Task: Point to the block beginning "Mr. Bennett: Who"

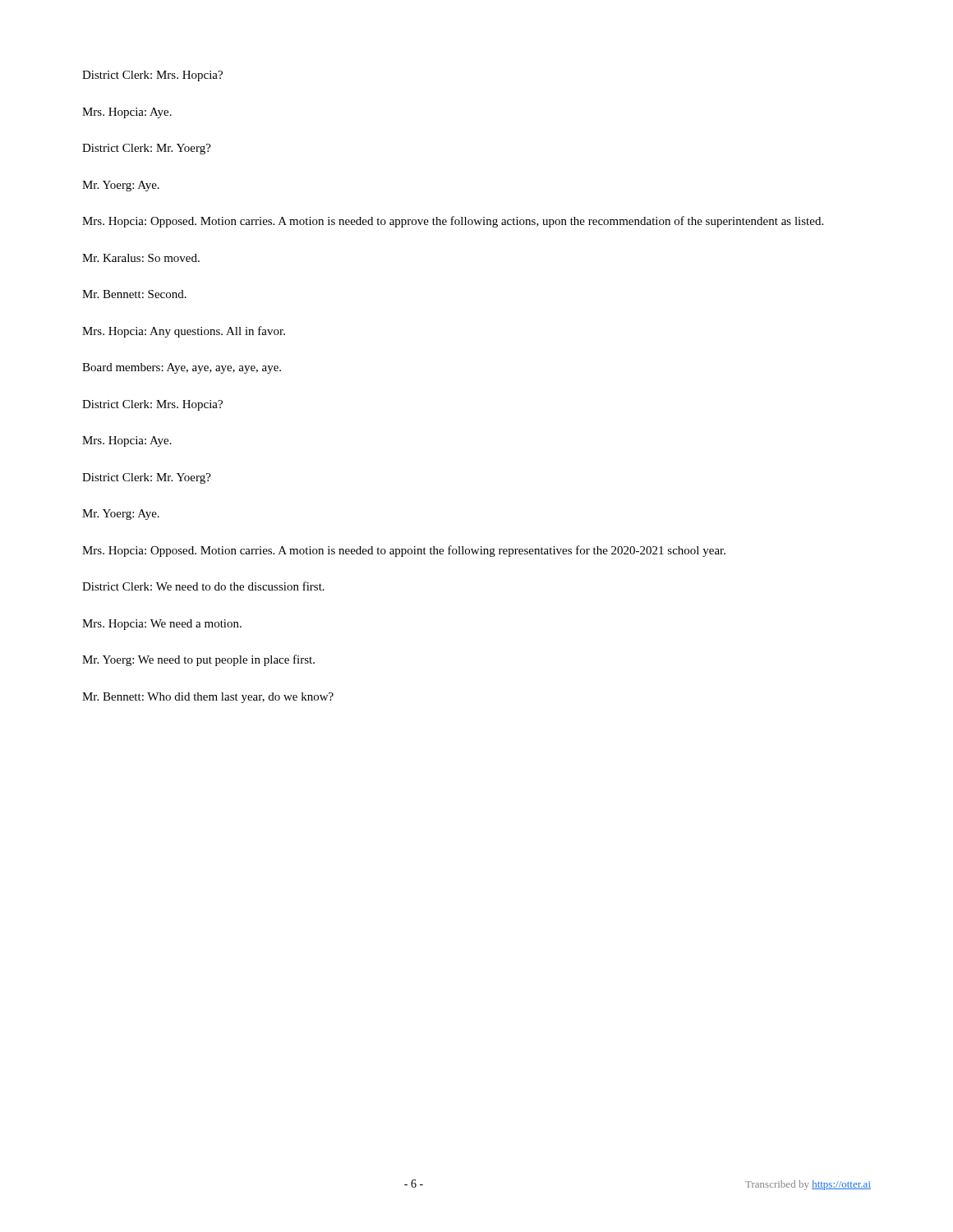Action: pos(208,696)
